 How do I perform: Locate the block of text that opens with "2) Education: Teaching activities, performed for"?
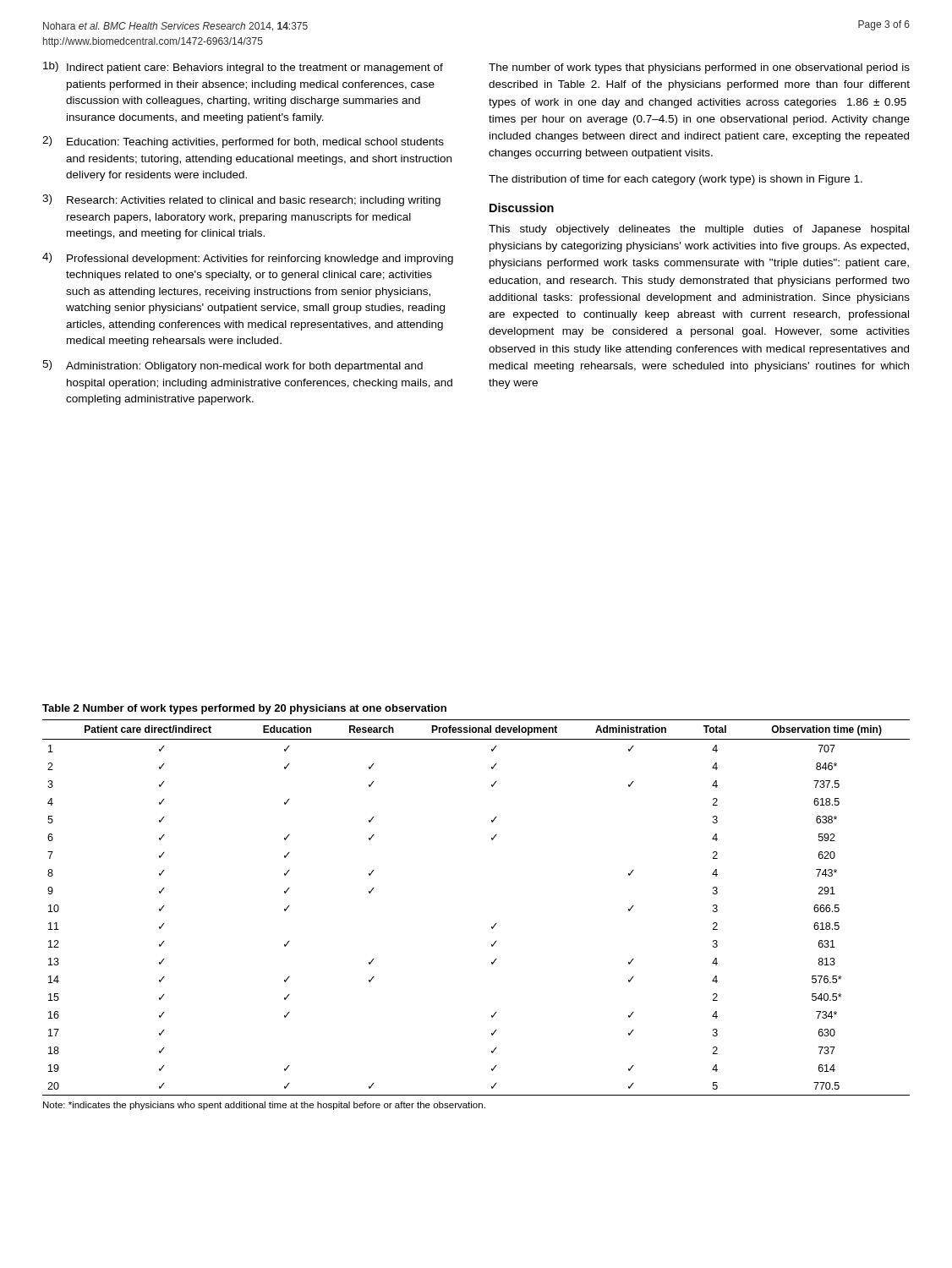[x=249, y=159]
